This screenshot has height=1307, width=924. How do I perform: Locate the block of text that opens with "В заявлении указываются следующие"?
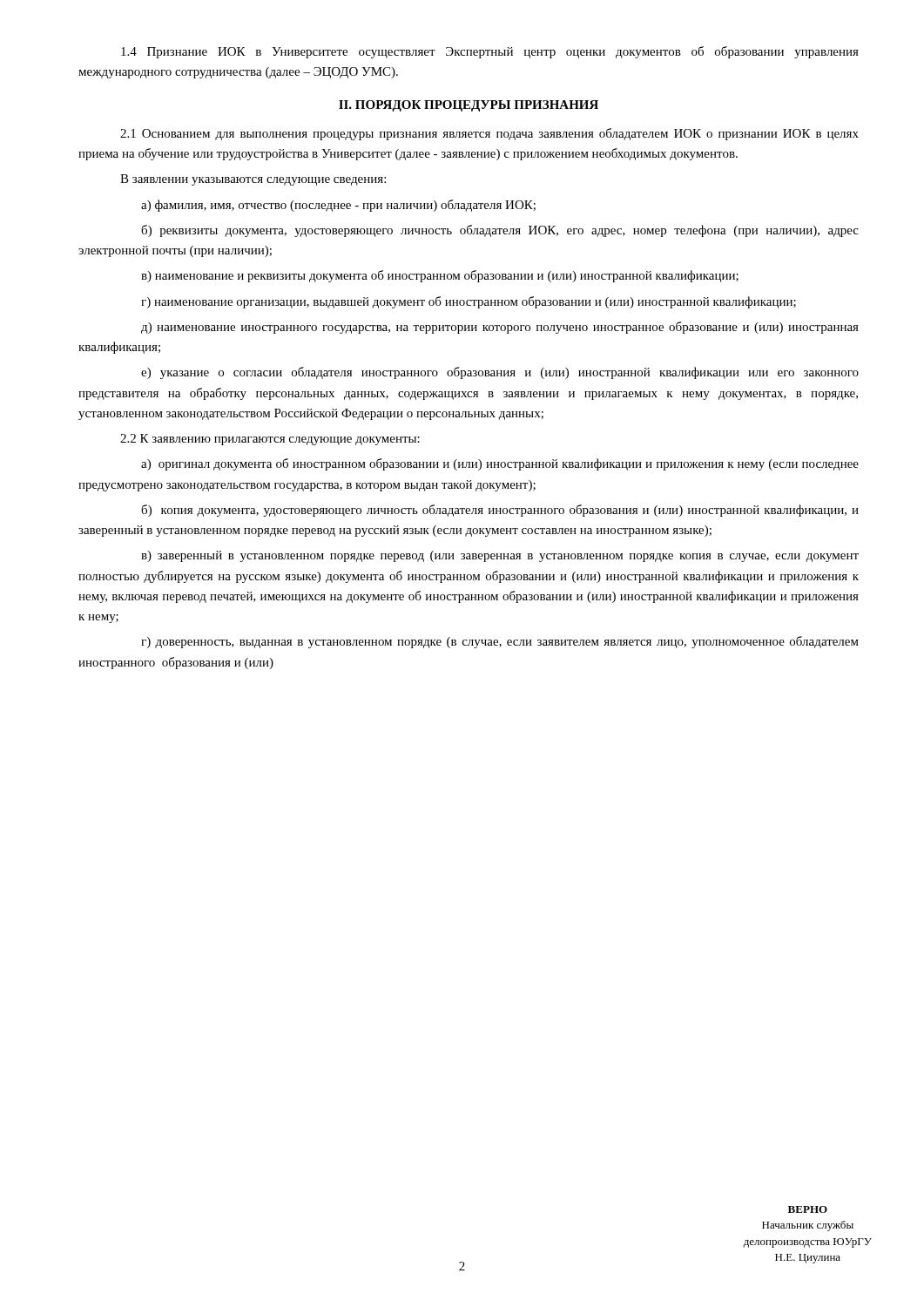(x=253, y=180)
